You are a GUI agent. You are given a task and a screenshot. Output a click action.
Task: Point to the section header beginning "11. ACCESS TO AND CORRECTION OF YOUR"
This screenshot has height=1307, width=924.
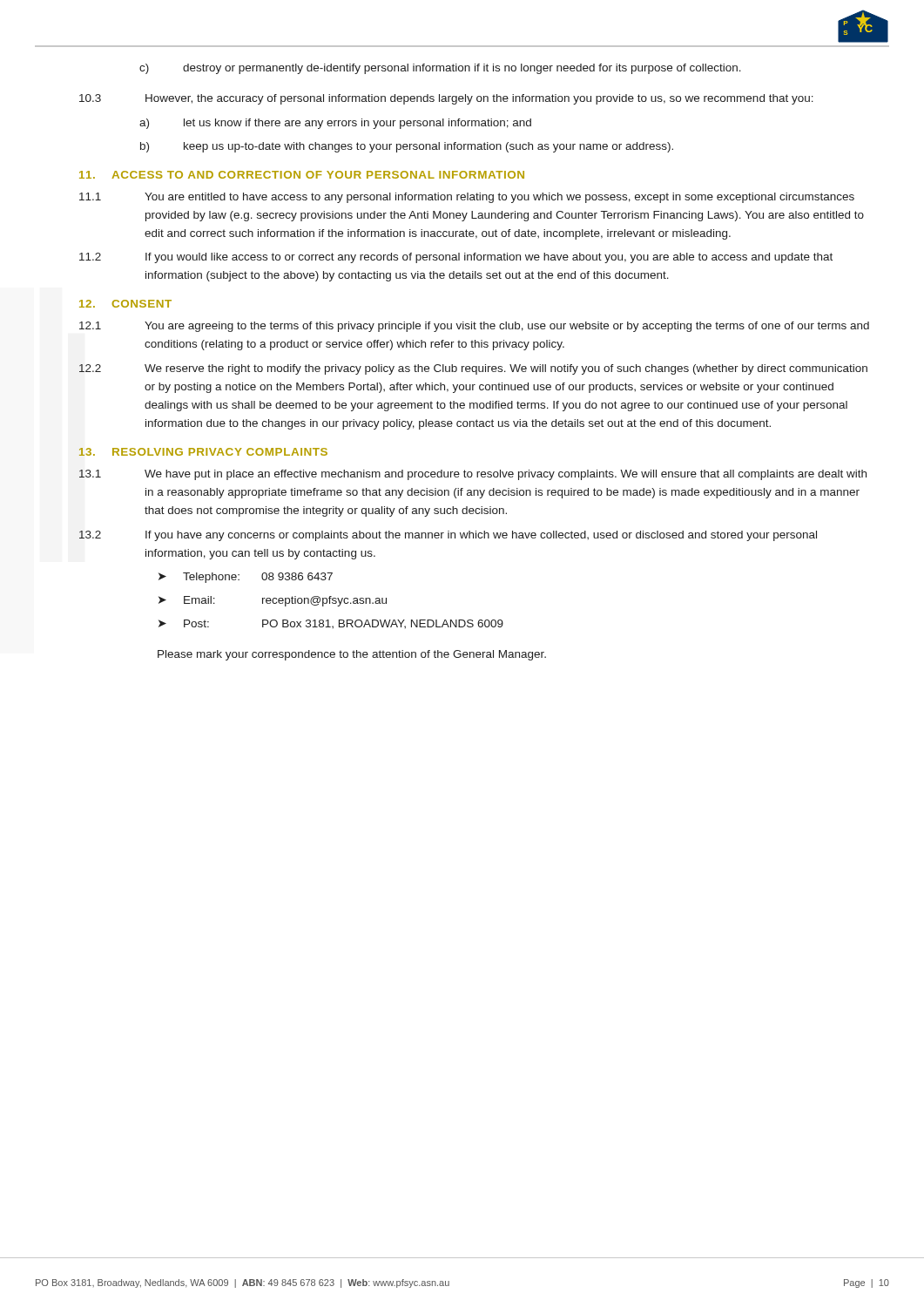(302, 174)
